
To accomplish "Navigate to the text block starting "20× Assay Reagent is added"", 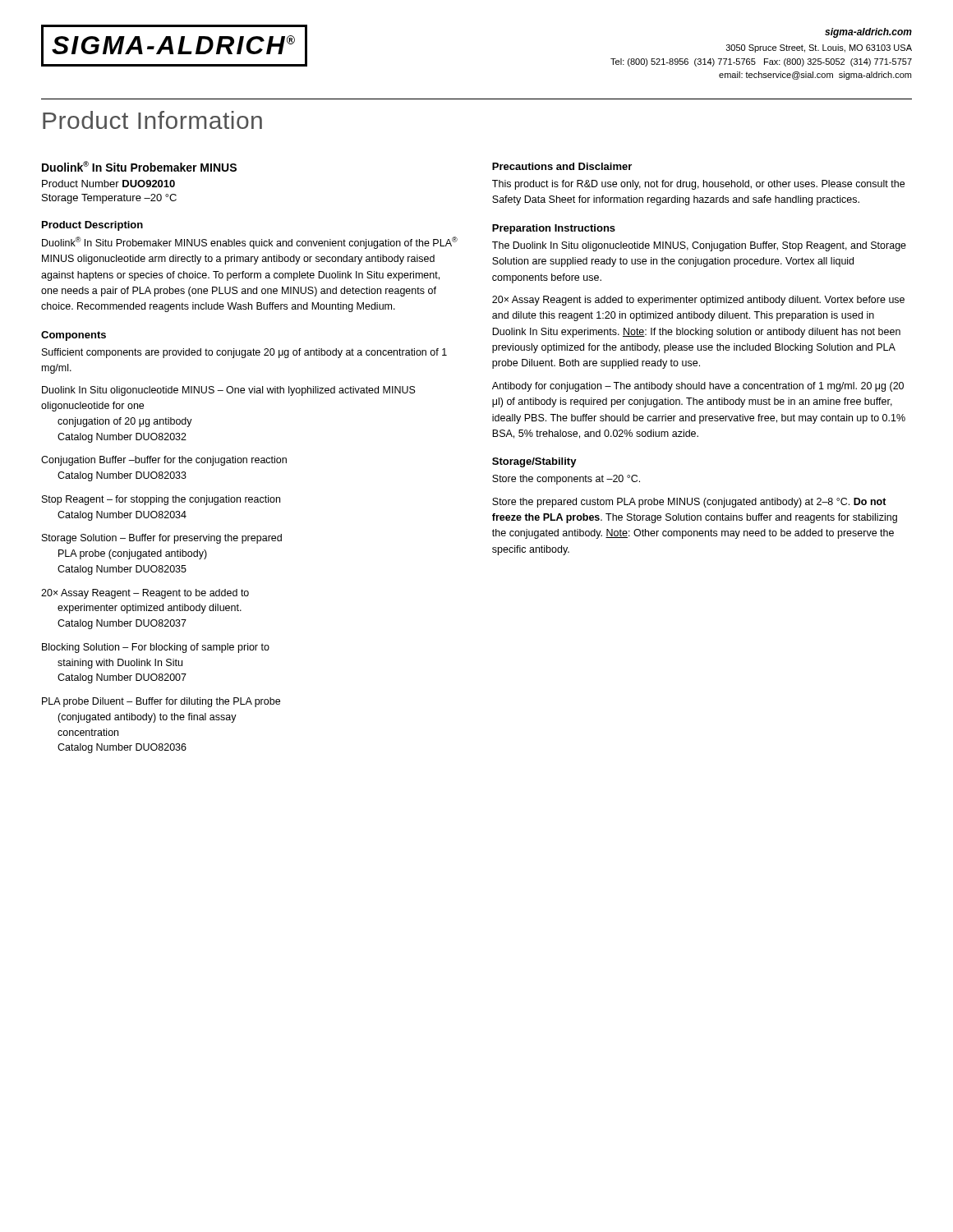I will click(698, 332).
